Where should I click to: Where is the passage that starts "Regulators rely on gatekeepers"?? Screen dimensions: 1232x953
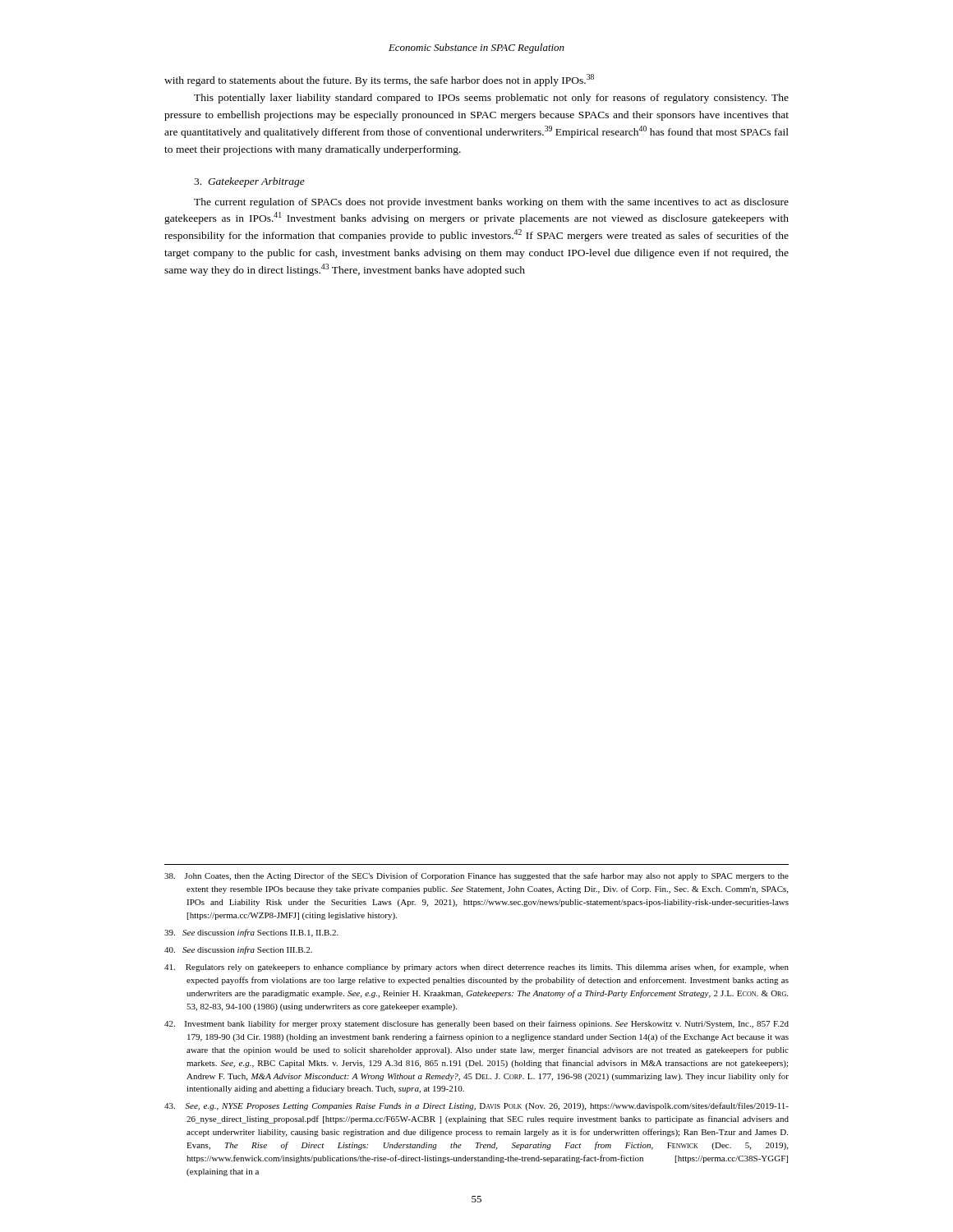tap(476, 987)
